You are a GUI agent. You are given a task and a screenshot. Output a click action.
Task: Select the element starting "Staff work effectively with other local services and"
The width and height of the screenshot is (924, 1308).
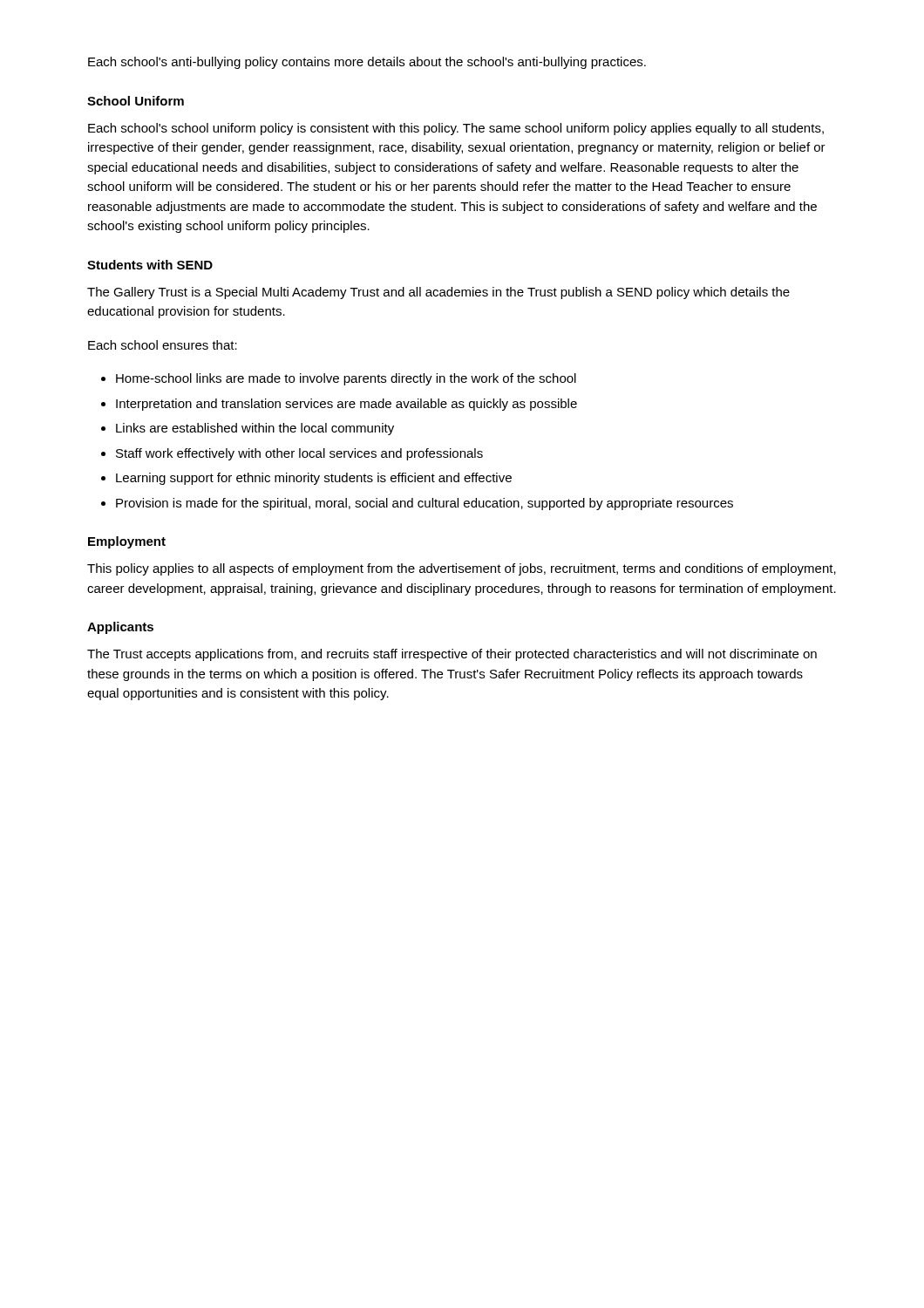click(x=299, y=453)
